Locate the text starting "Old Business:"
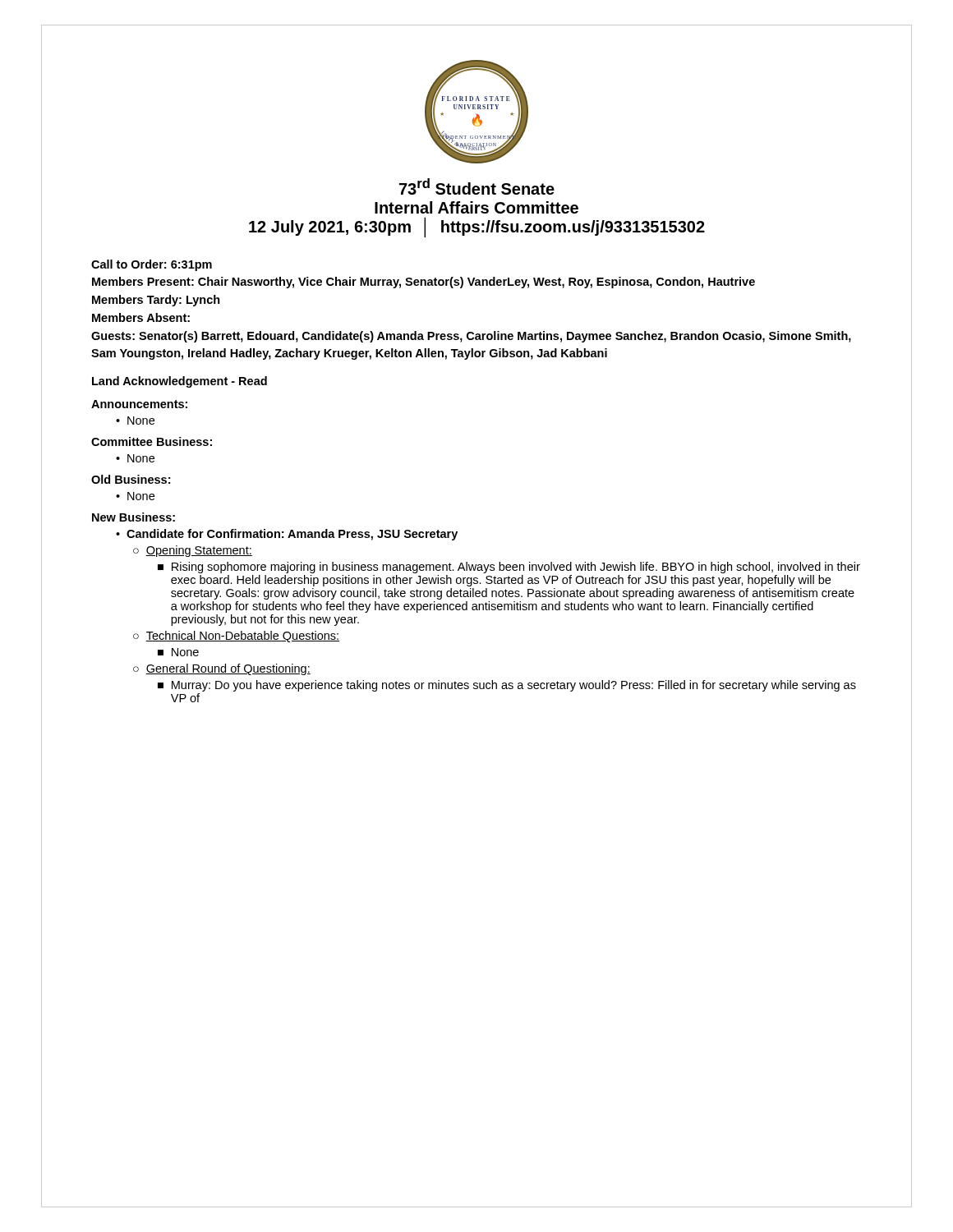 coord(131,480)
